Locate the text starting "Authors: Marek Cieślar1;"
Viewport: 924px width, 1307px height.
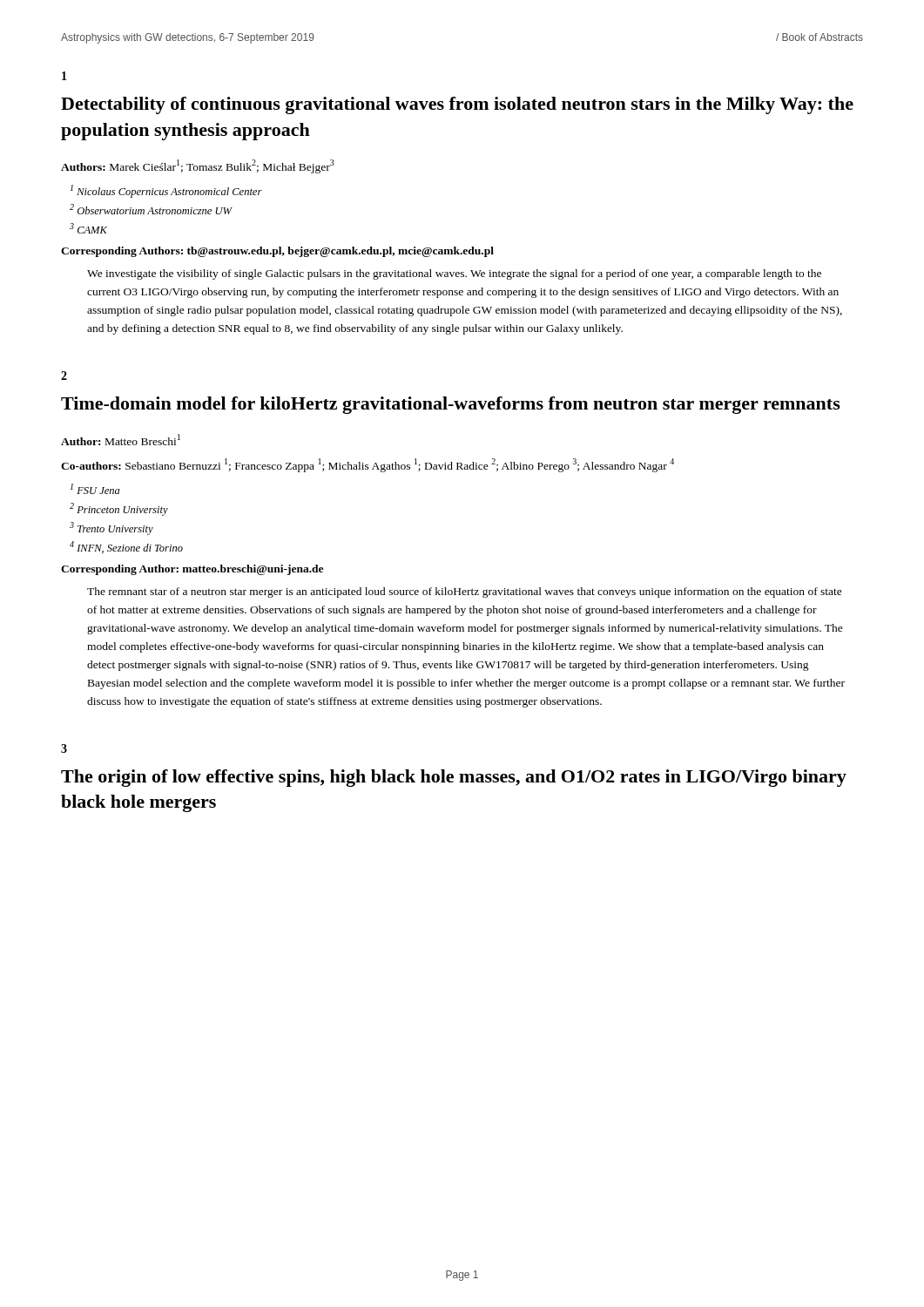(198, 166)
